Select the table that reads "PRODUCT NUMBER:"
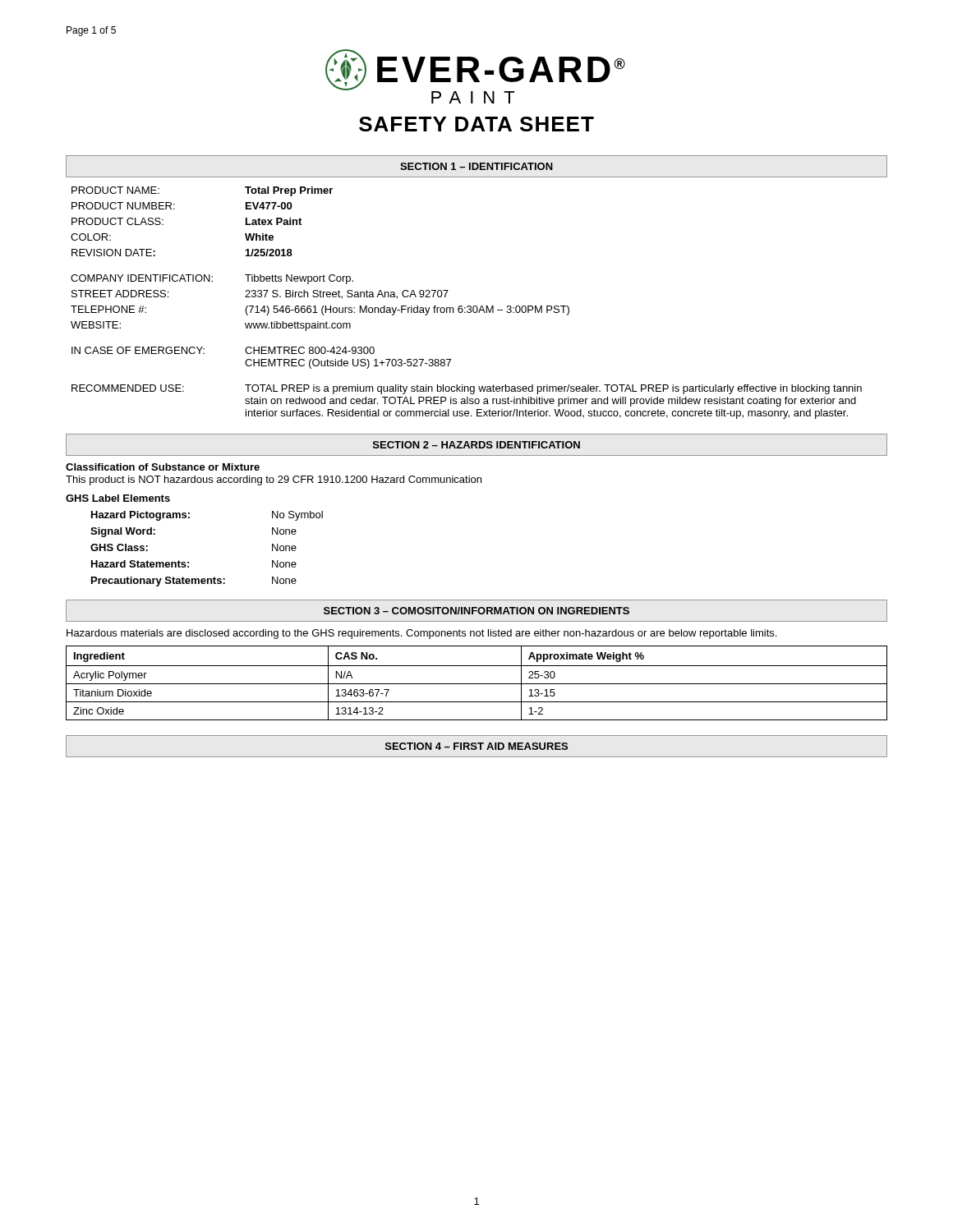The height and width of the screenshot is (1232, 953). (x=476, y=301)
